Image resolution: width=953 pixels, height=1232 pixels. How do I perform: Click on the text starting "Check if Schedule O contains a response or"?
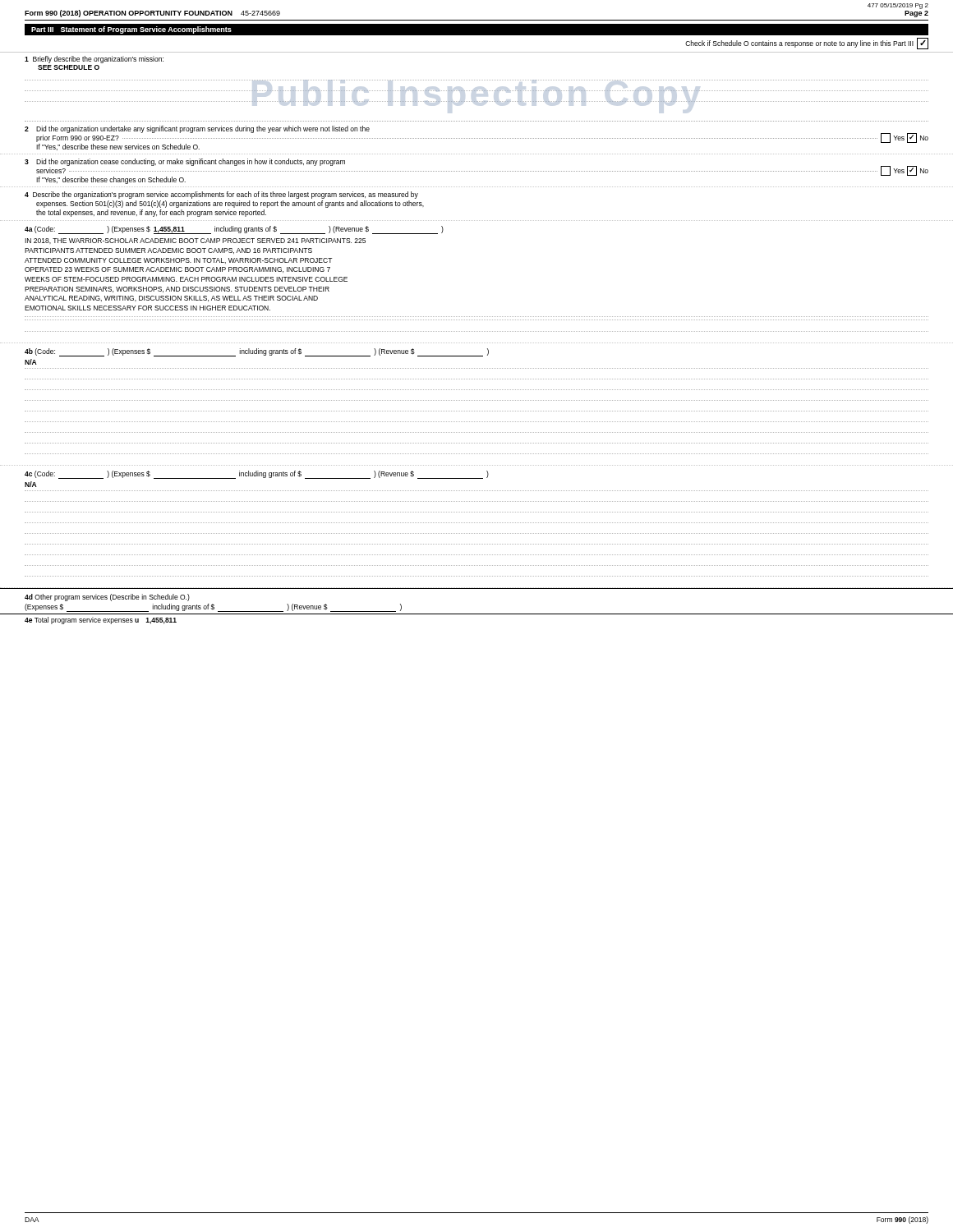(807, 44)
